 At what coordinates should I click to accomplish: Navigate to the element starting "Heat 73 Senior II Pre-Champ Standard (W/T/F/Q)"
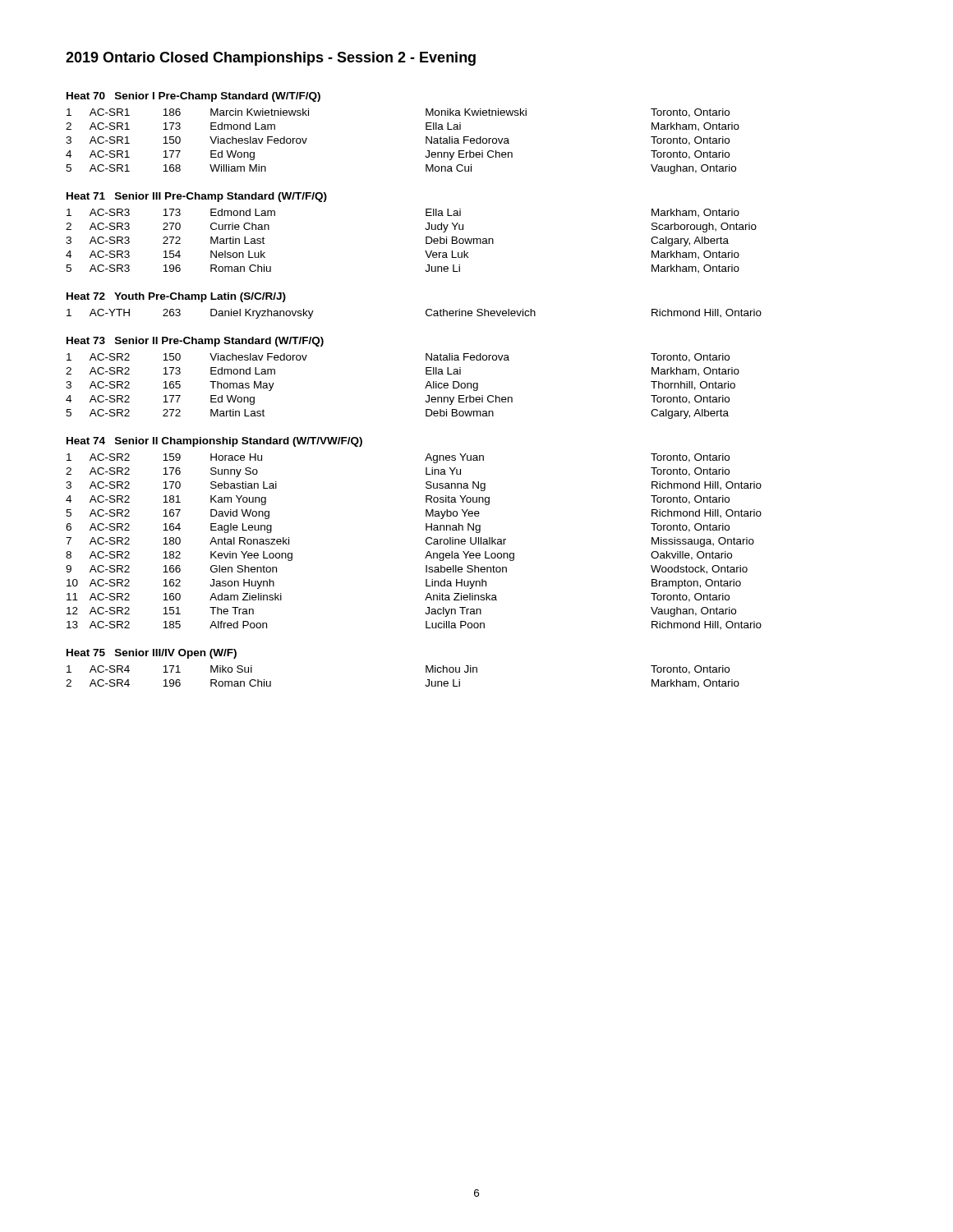tap(195, 340)
